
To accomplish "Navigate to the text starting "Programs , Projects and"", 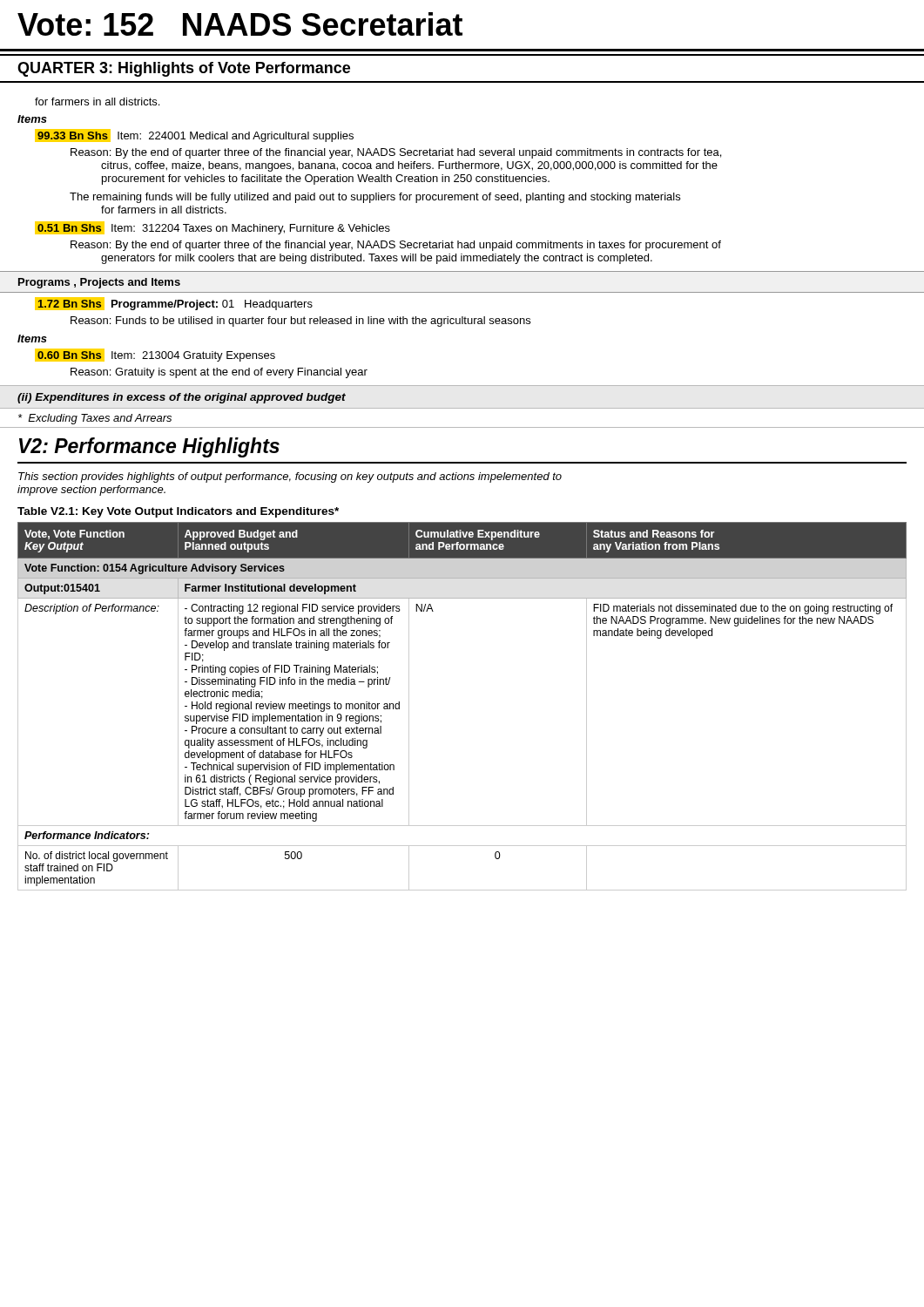I will 99,282.
